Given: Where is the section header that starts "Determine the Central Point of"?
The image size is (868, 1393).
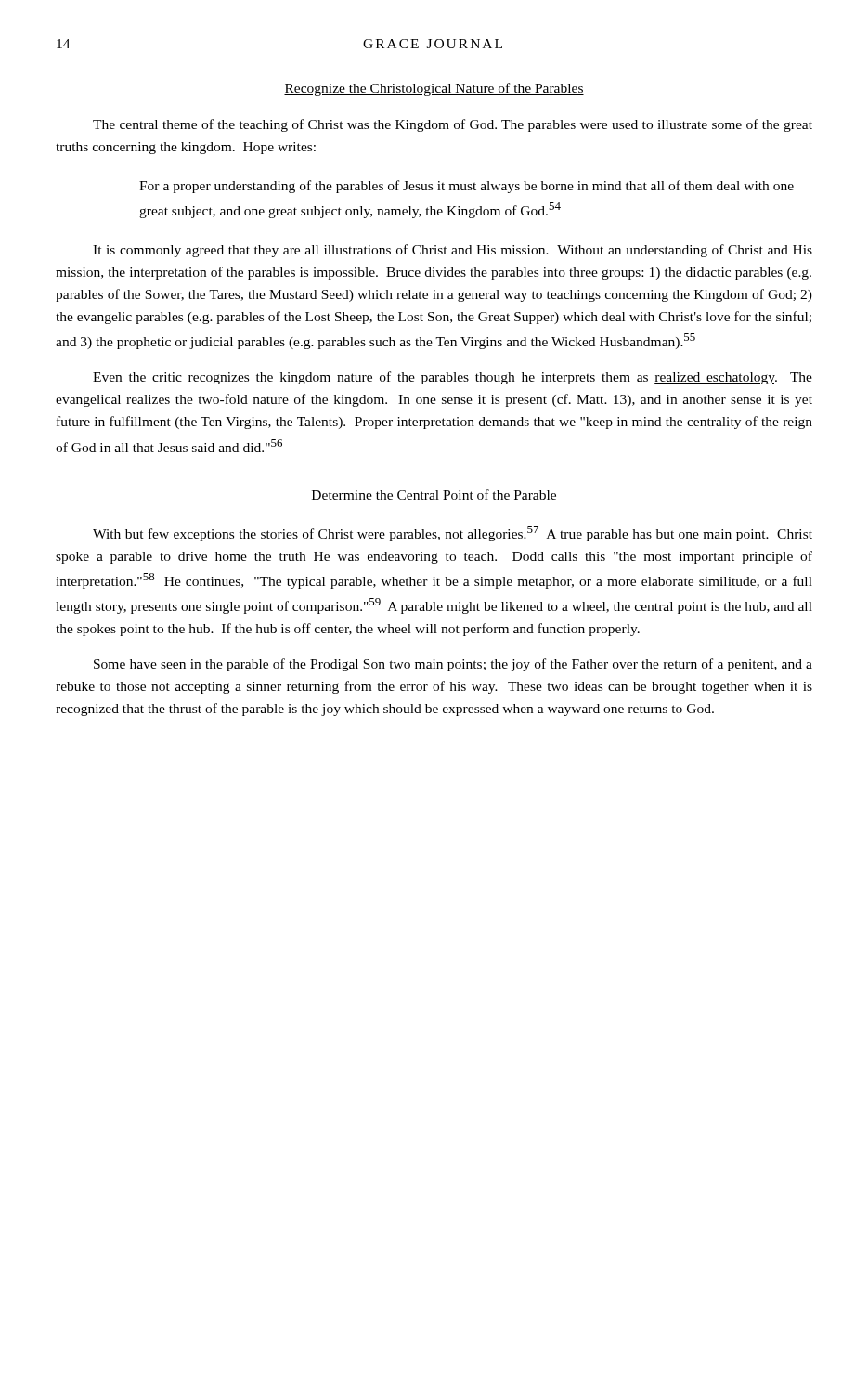Looking at the screenshot, I should [x=434, y=494].
